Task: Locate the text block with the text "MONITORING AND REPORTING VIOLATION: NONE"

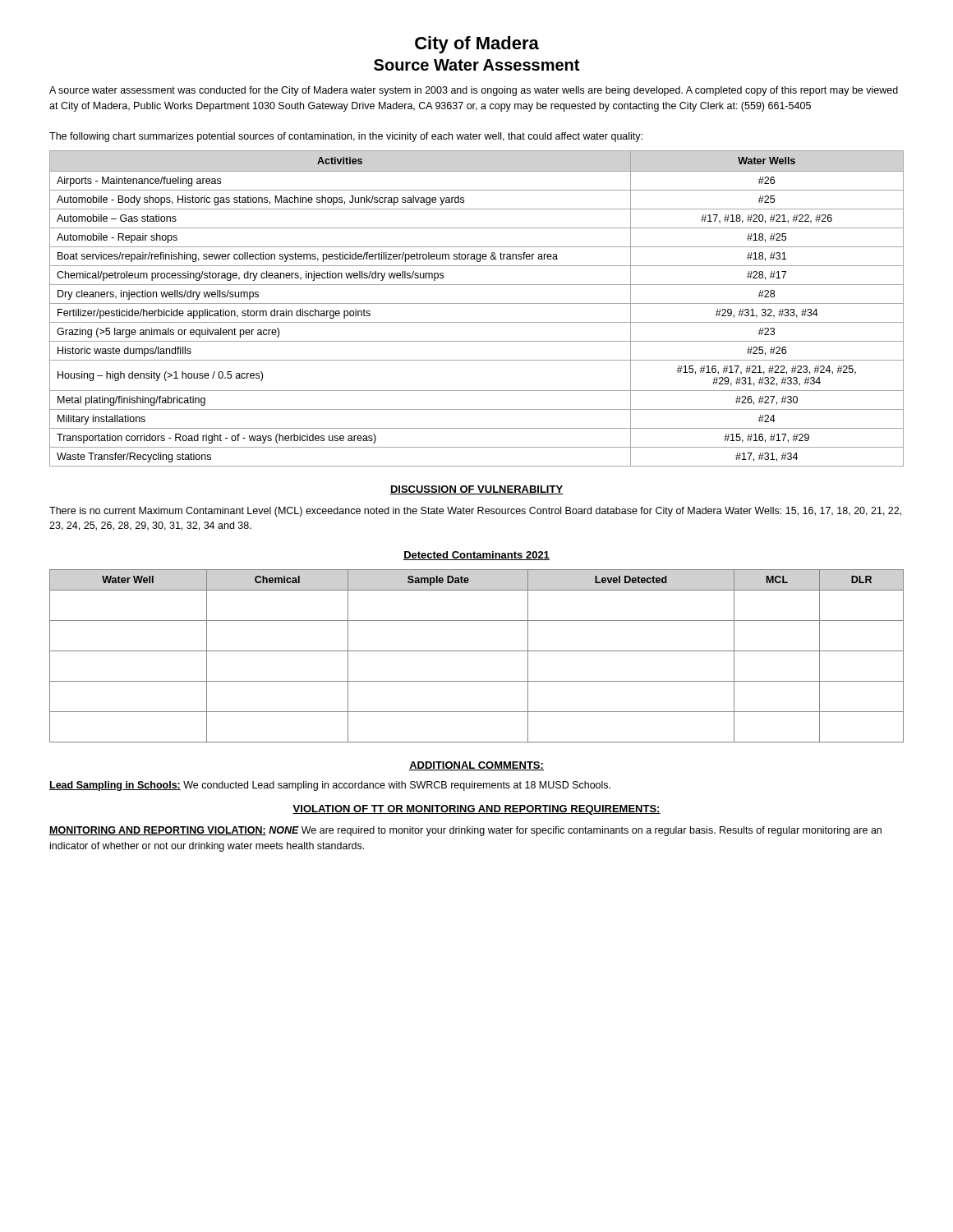Action: 466,838
